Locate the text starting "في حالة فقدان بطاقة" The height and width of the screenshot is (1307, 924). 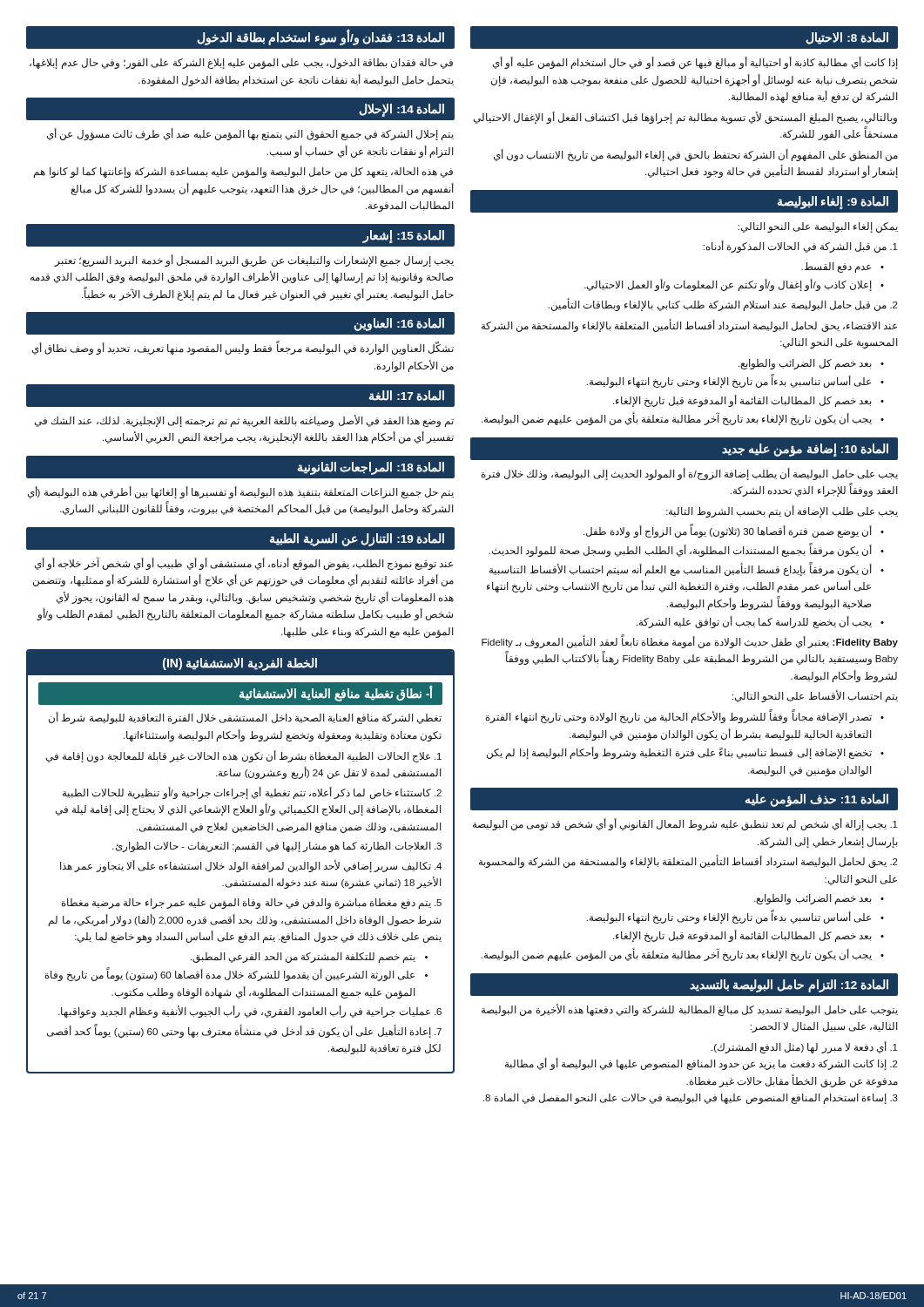point(240,72)
